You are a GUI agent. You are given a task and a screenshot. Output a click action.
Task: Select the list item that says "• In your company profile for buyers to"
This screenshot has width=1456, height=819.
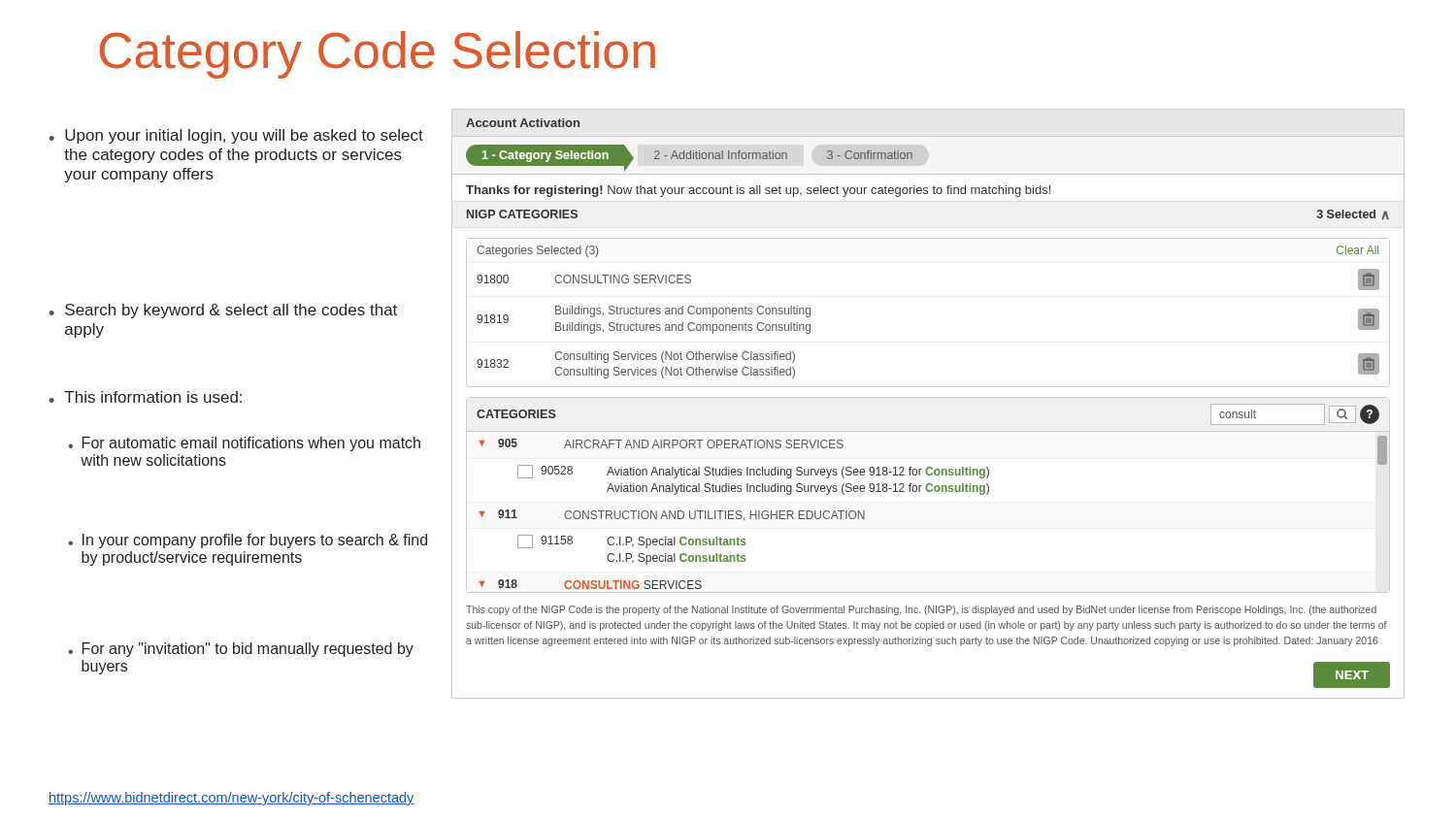(252, 549)
